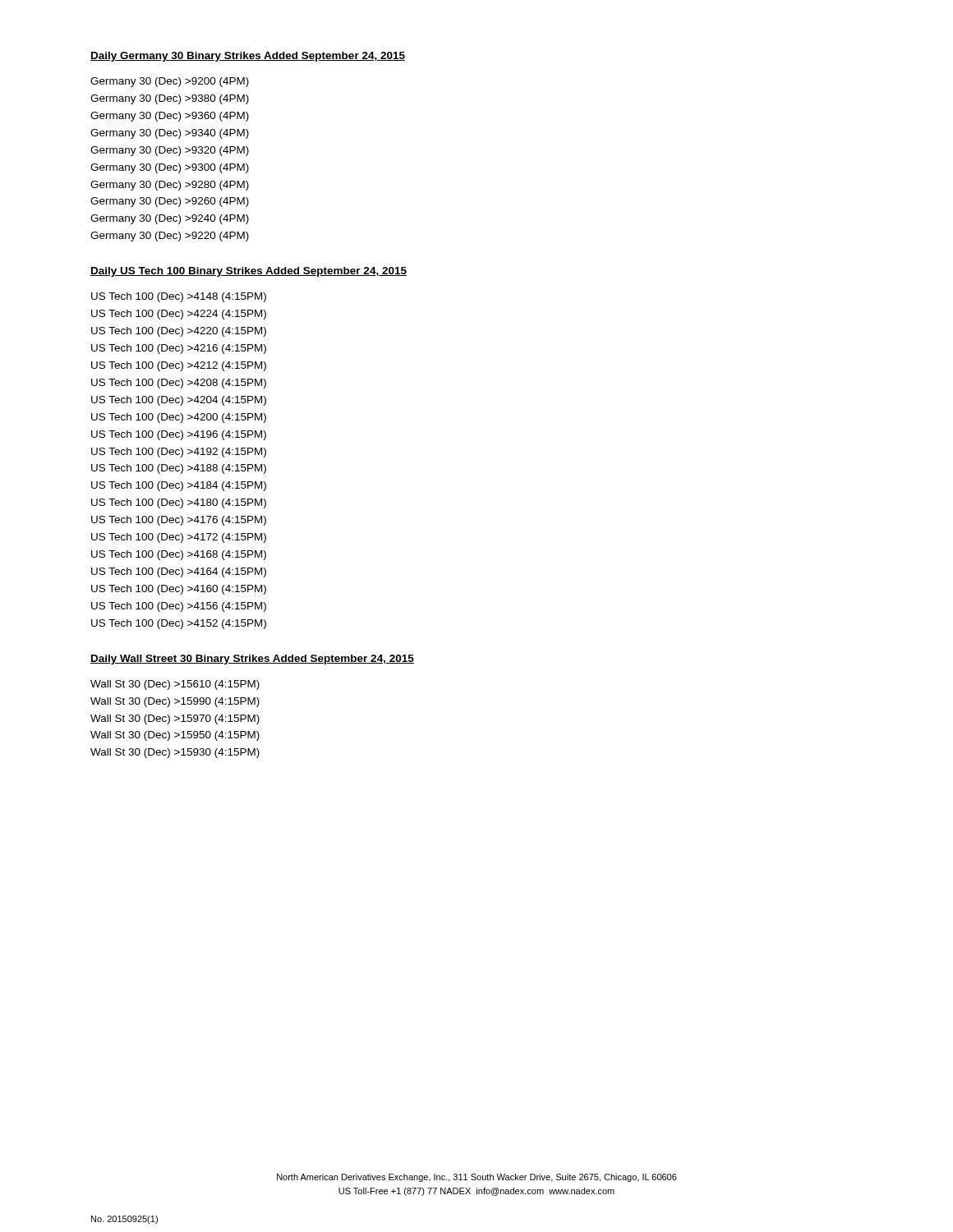This screenshot has width=953, height=1232.
Task: Where is the passage that starts "US Tech 100 (Dec) >4168"?
Action: tap(179, 554)
